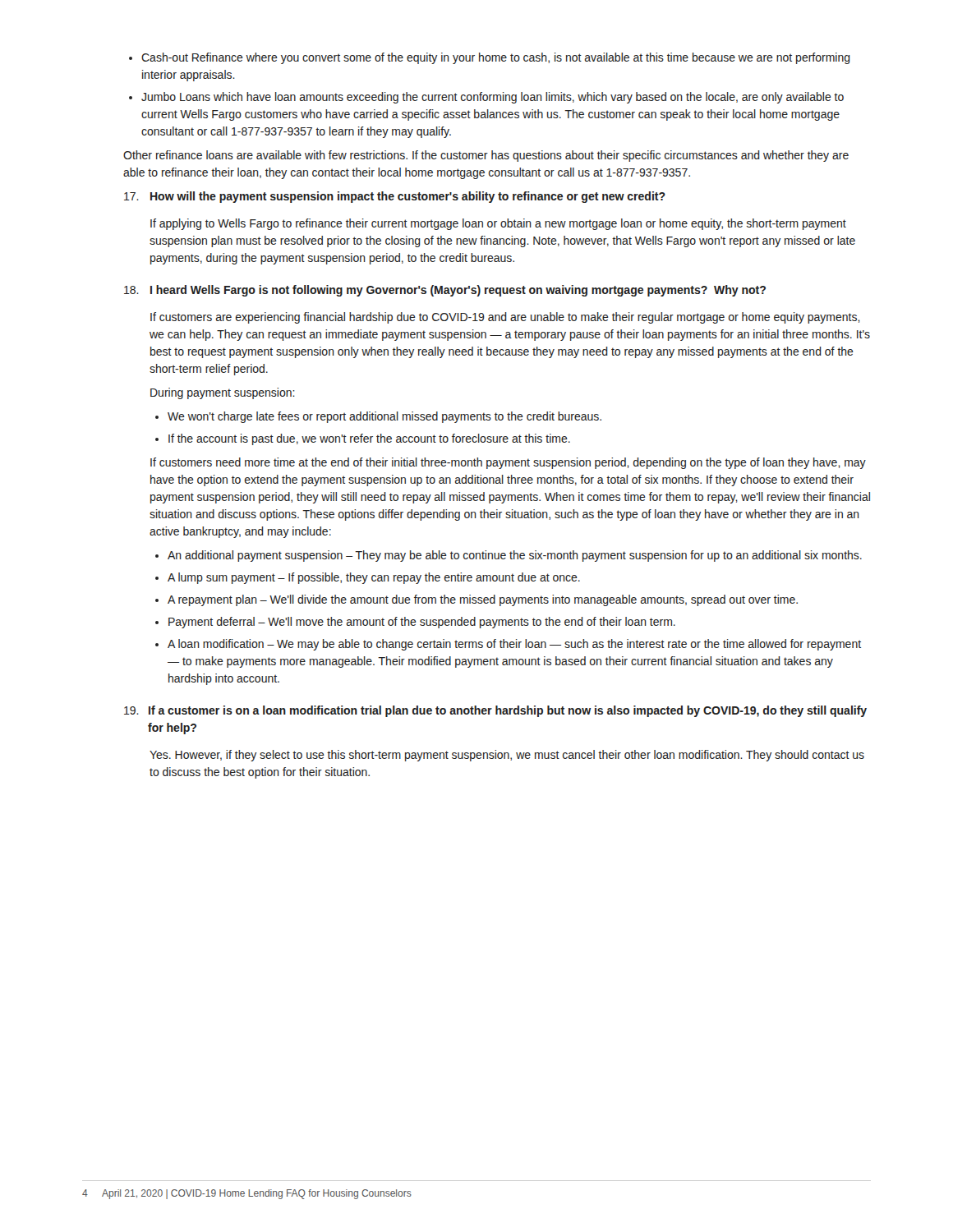Find the block on this page that starts "Jumbo Loans which have loan amounts exceeding"
953x1232 pixels.
click(x=506, y=115)
